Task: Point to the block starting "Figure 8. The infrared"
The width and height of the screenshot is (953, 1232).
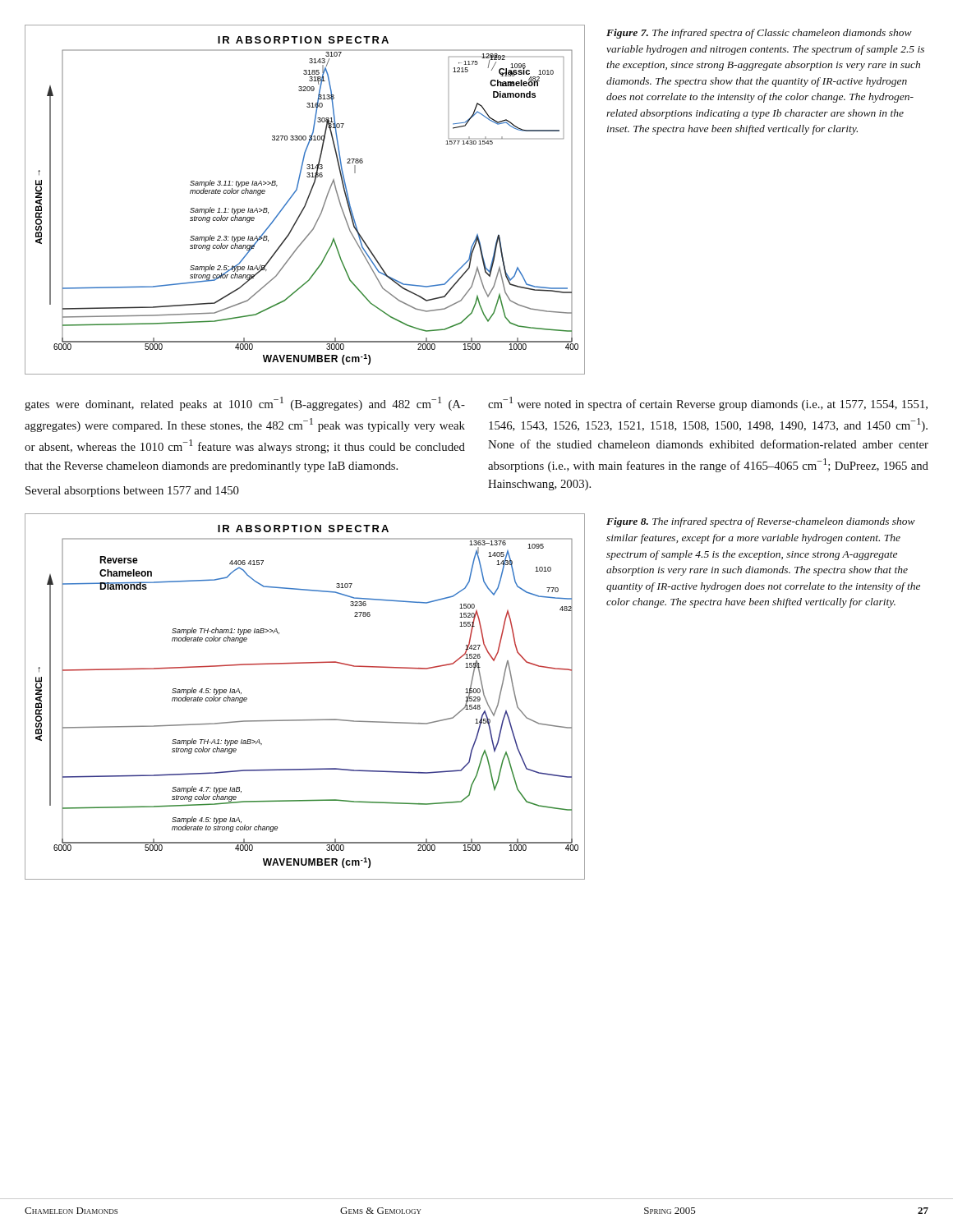Action: (x=763, y=562)
